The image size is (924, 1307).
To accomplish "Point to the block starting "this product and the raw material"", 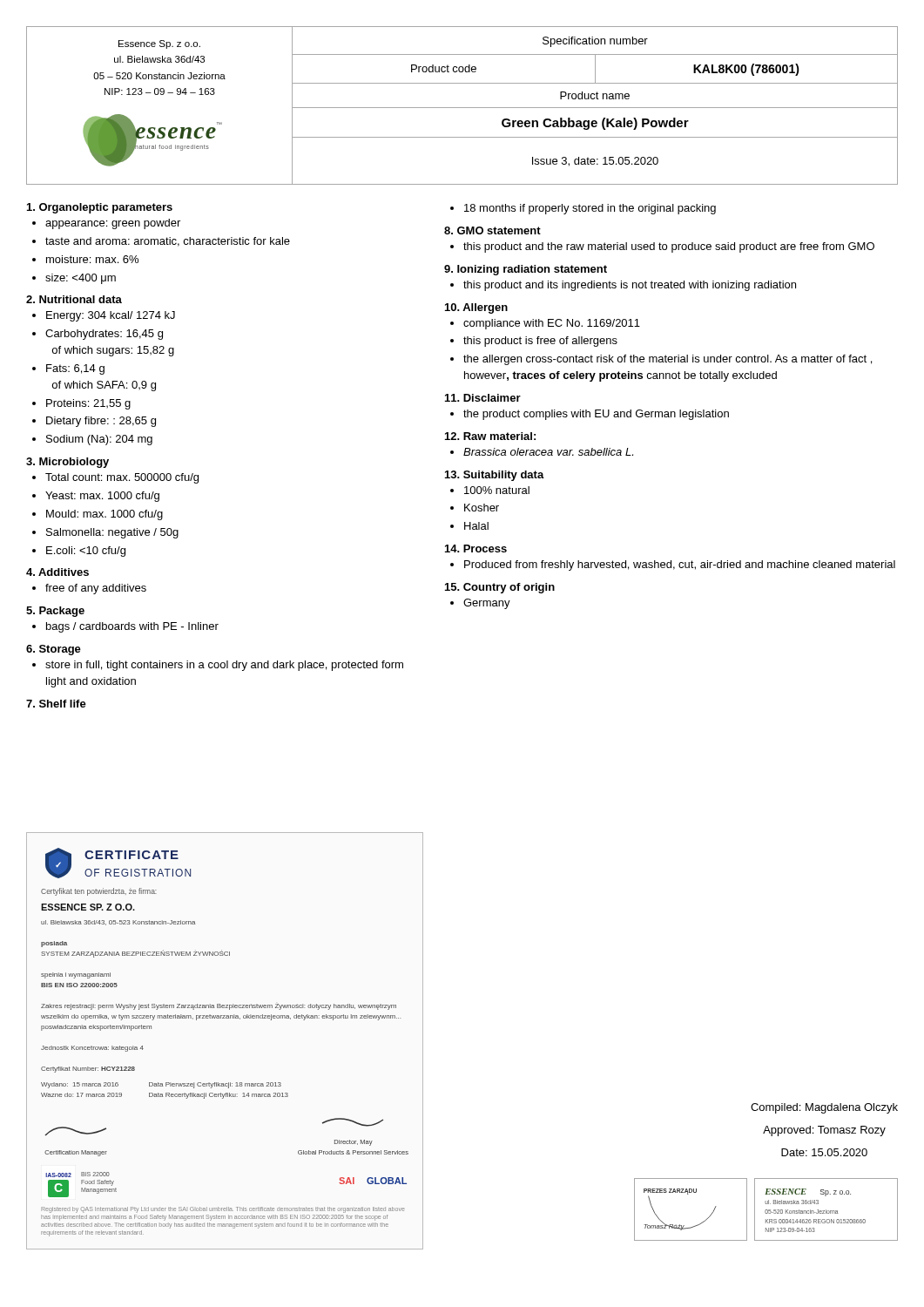I will coord(669,246).
